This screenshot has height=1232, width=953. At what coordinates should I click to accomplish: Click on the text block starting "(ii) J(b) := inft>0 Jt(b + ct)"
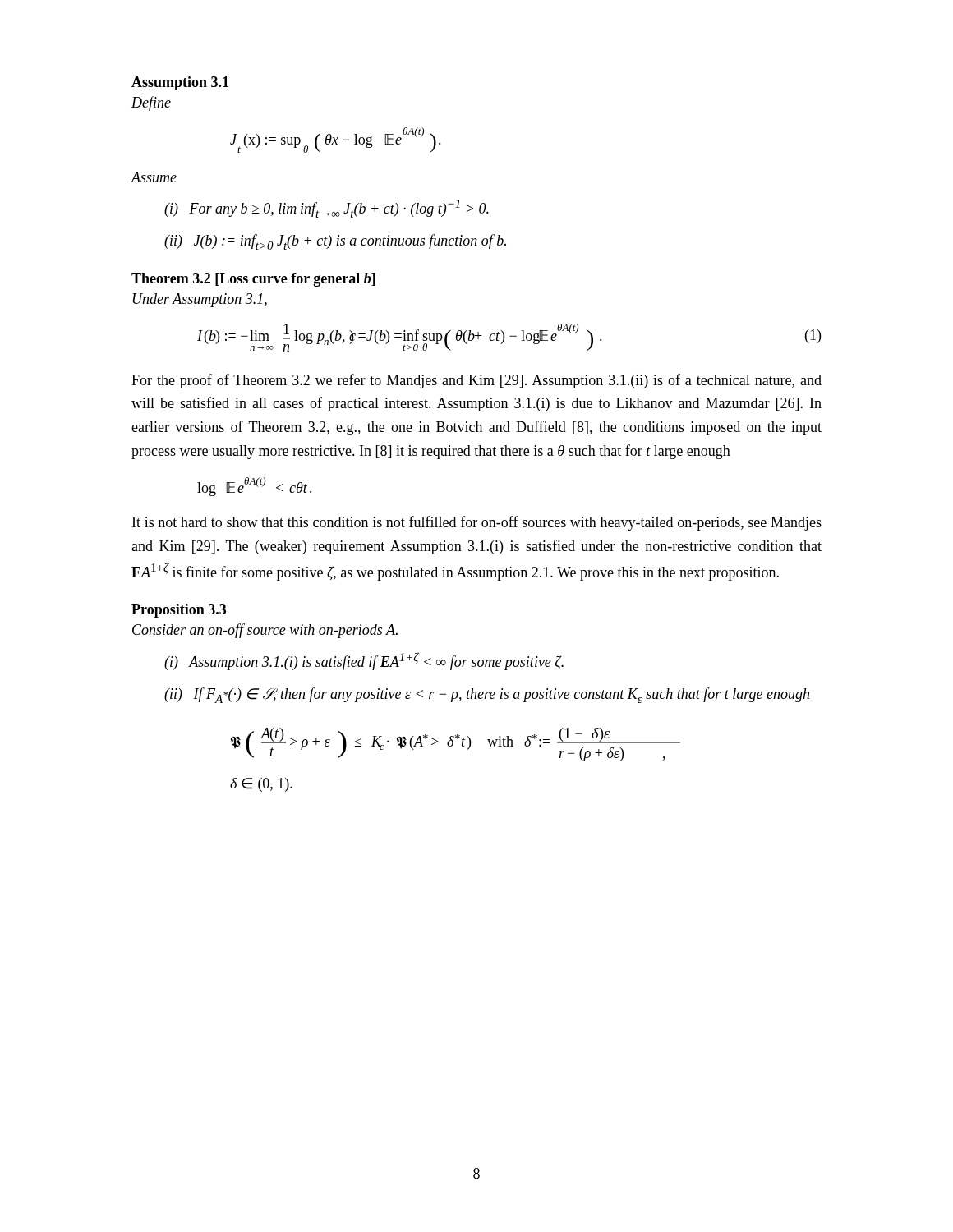click(336, 242)
